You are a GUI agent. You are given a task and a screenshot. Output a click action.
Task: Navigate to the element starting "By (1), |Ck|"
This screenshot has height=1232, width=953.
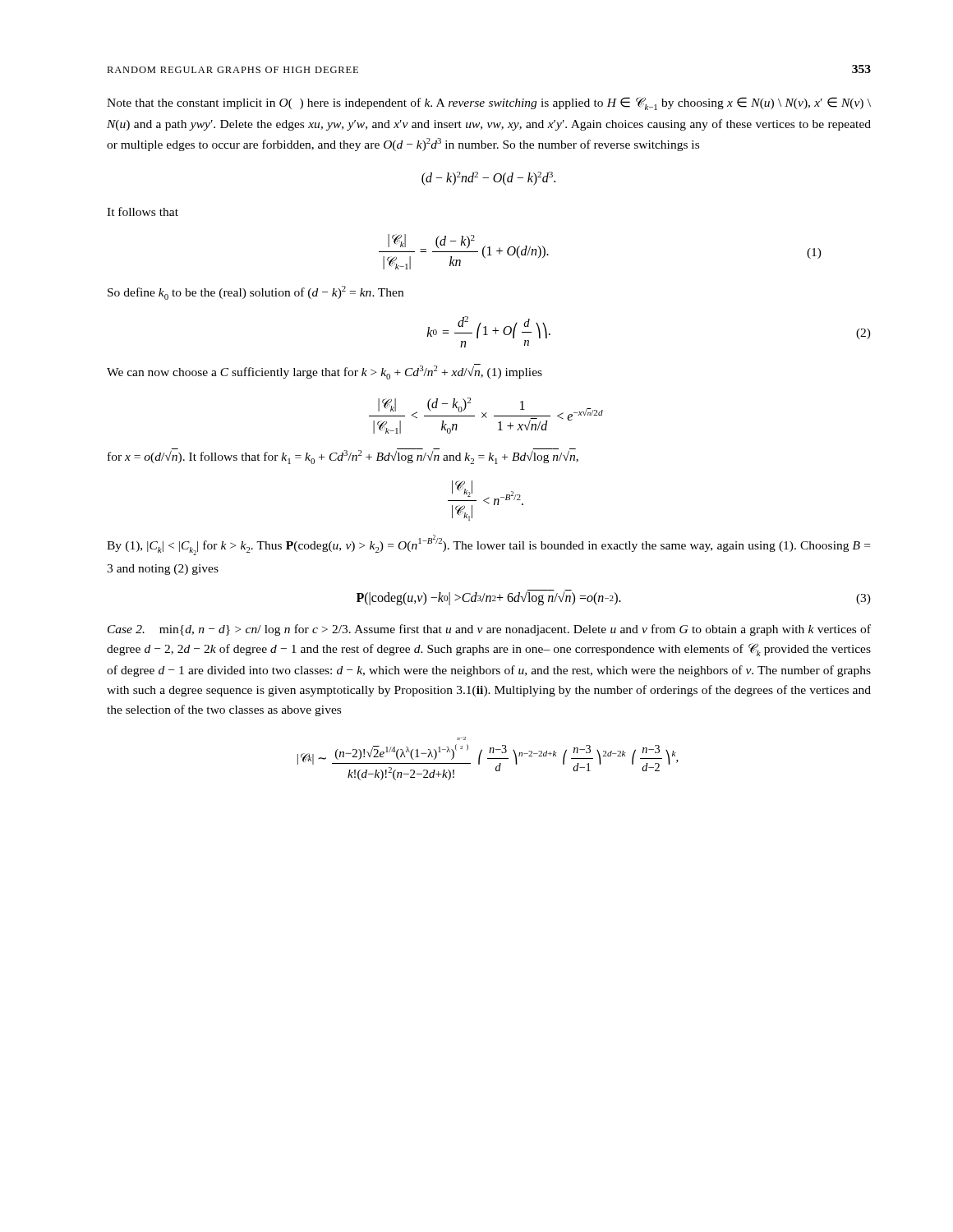click(x=489, y=555)
